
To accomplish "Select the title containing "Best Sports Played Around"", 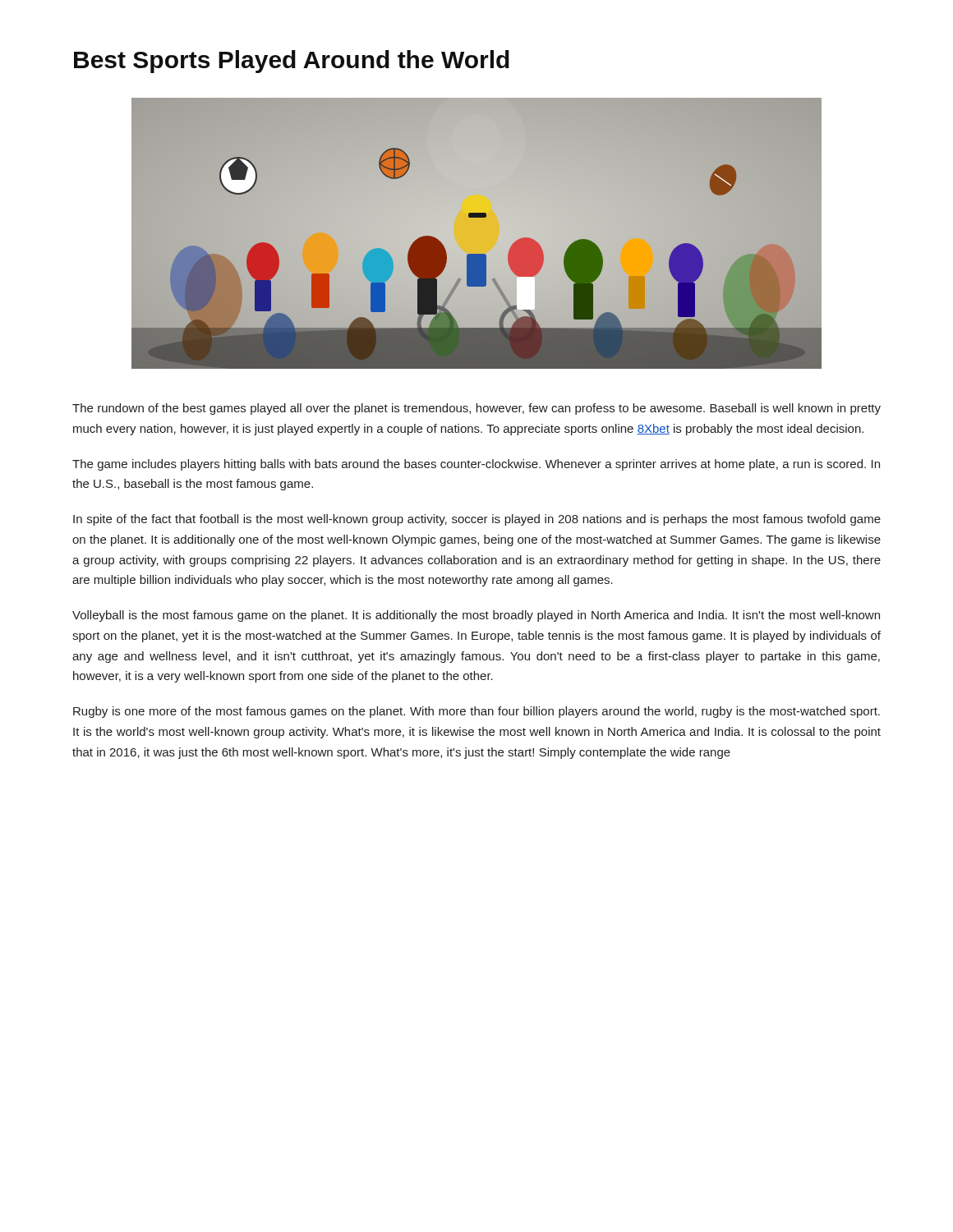I will click(x=291, y=60).
